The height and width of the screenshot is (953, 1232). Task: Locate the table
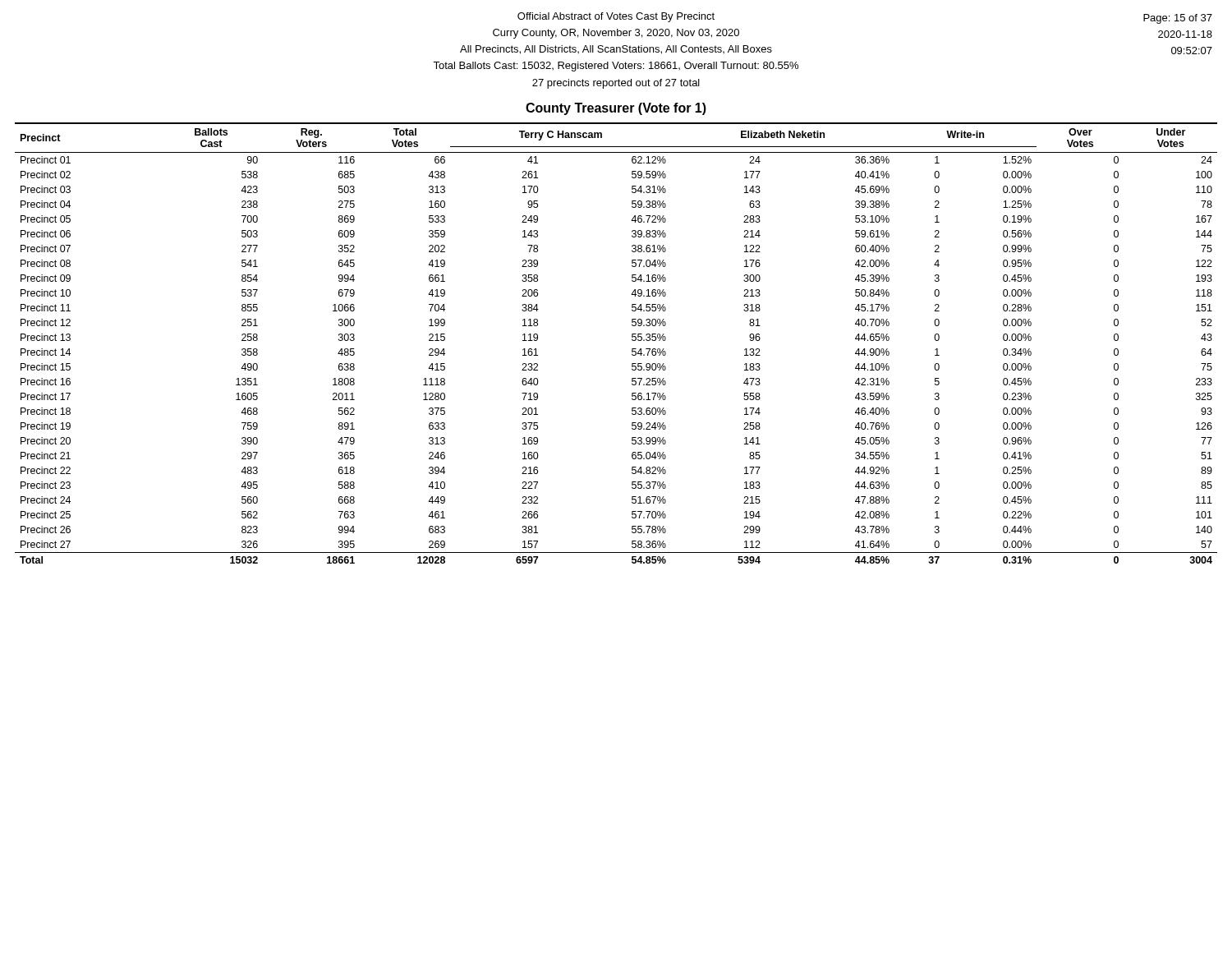pos(616,345)
